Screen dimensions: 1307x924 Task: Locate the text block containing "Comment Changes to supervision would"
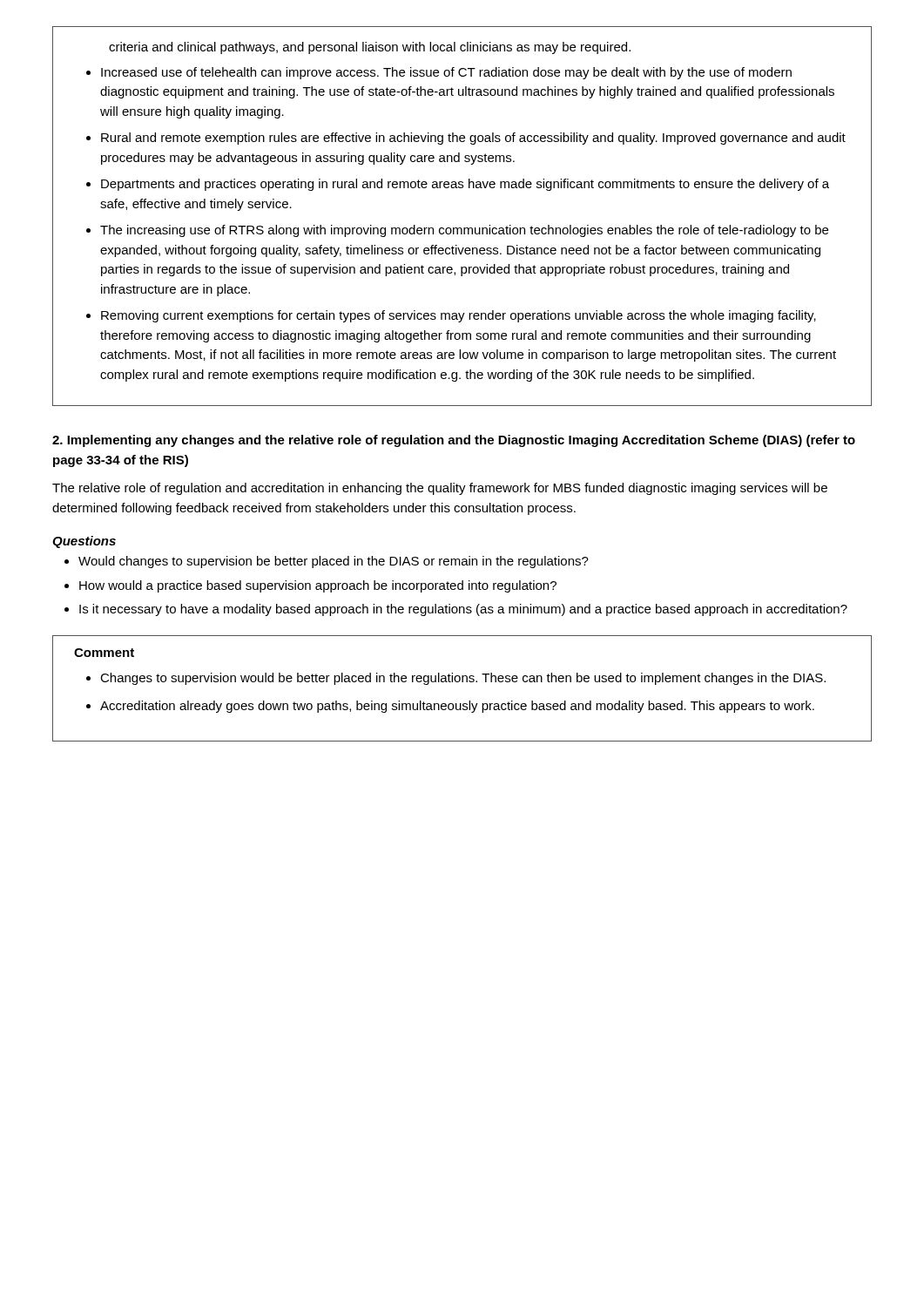point(462,680)
